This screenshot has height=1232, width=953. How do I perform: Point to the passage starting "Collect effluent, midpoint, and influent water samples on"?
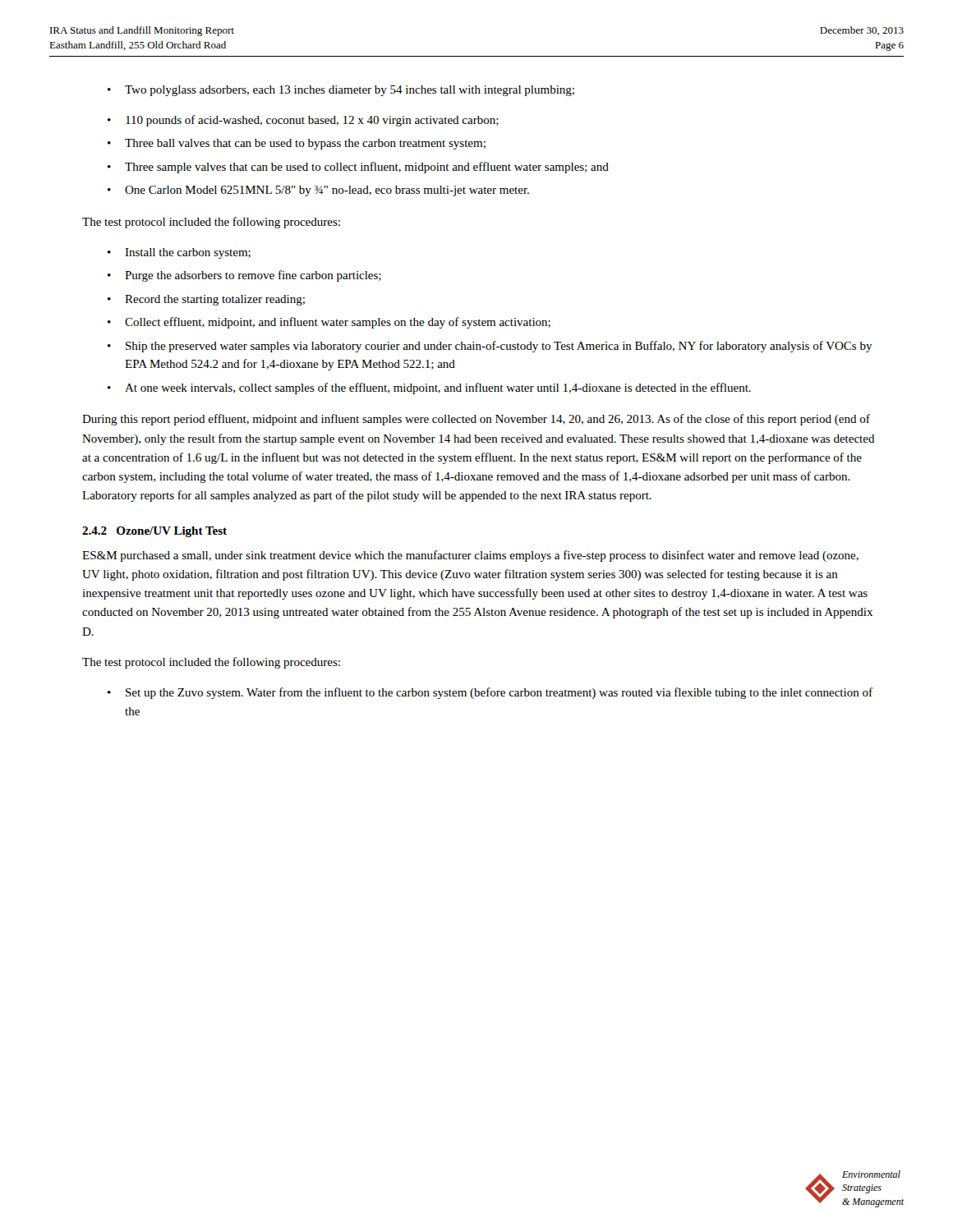[x=493, y=322]
